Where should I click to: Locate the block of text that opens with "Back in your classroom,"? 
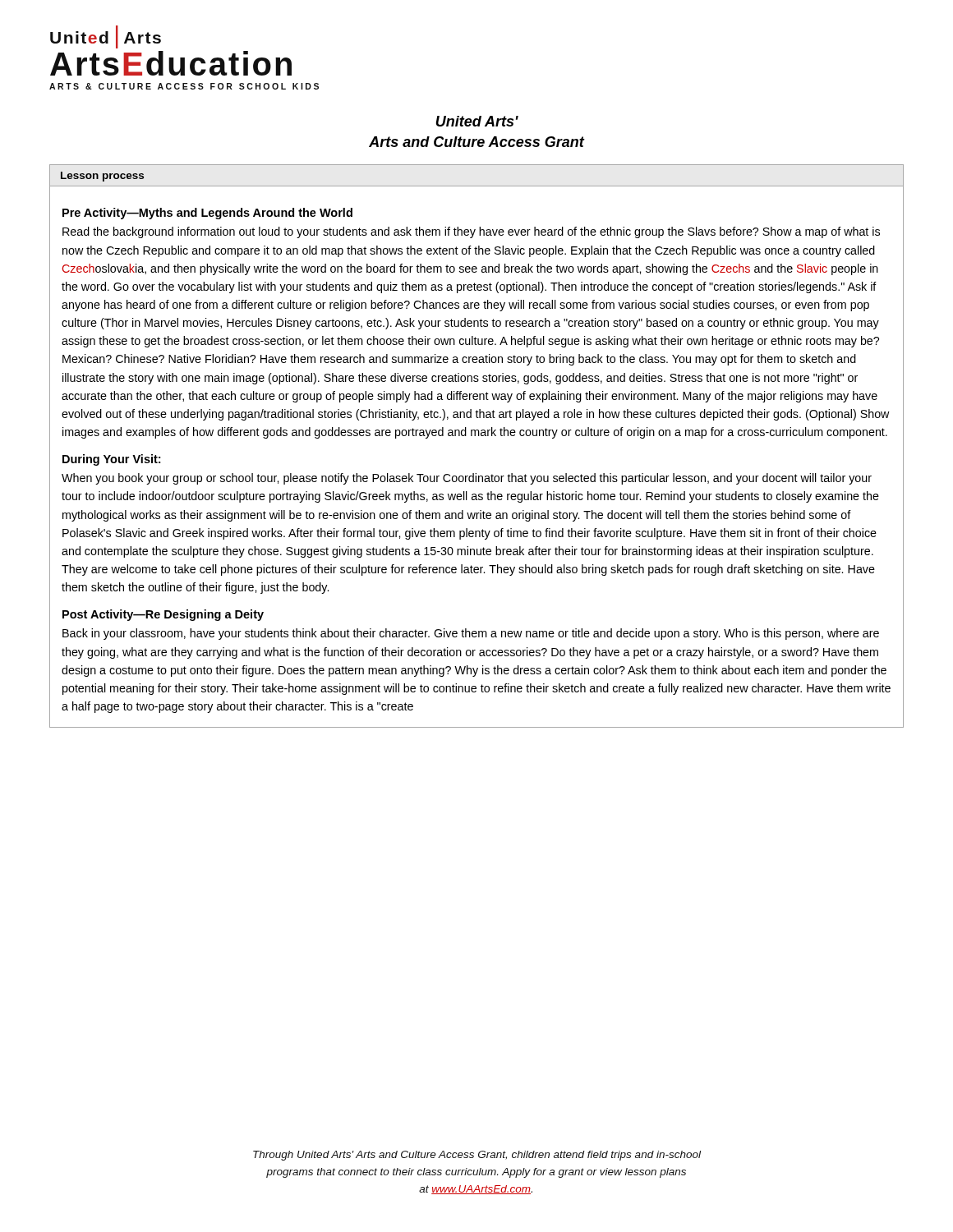[x=476, y=670]
